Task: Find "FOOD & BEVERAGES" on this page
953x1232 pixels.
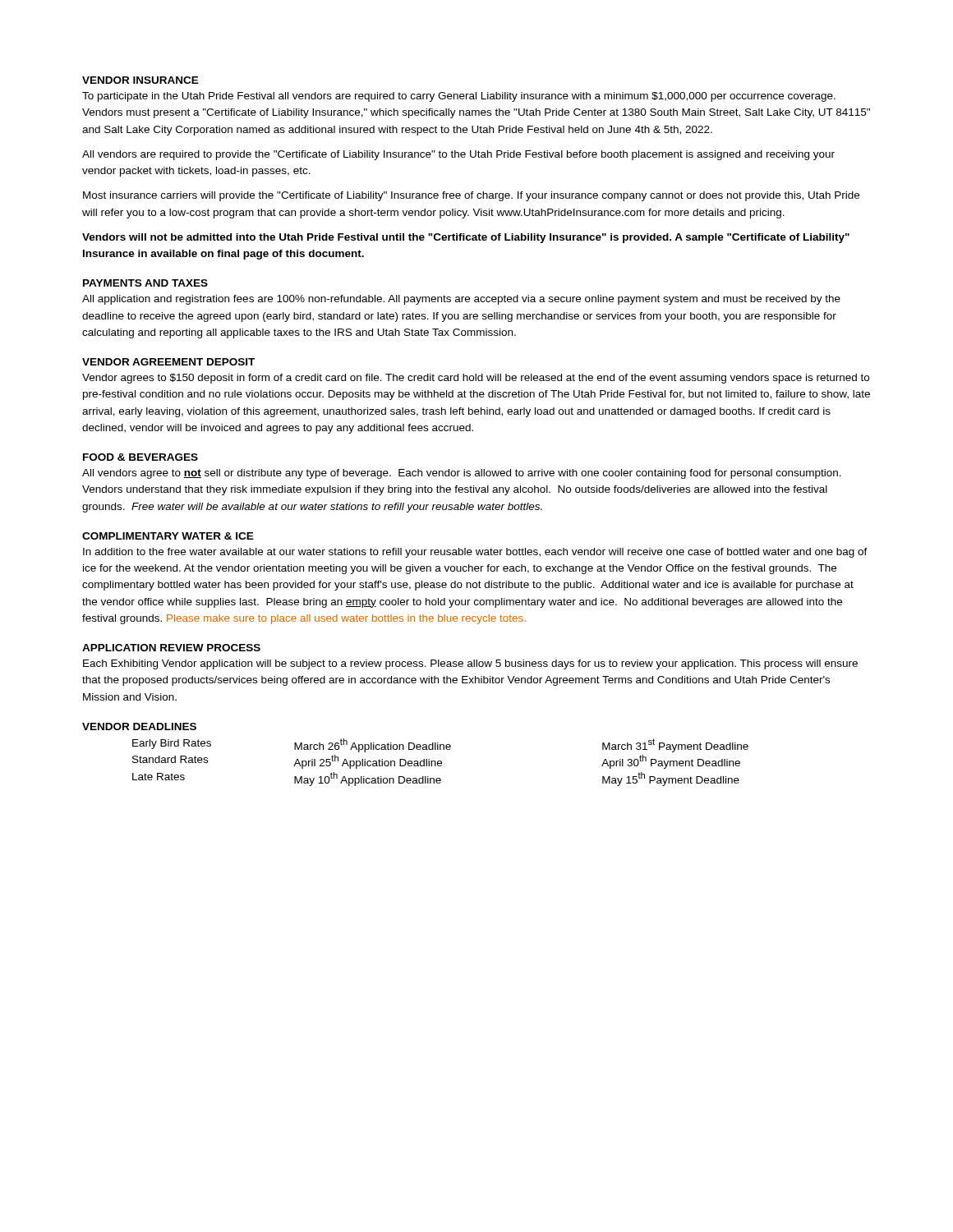Action: [140, 457]
